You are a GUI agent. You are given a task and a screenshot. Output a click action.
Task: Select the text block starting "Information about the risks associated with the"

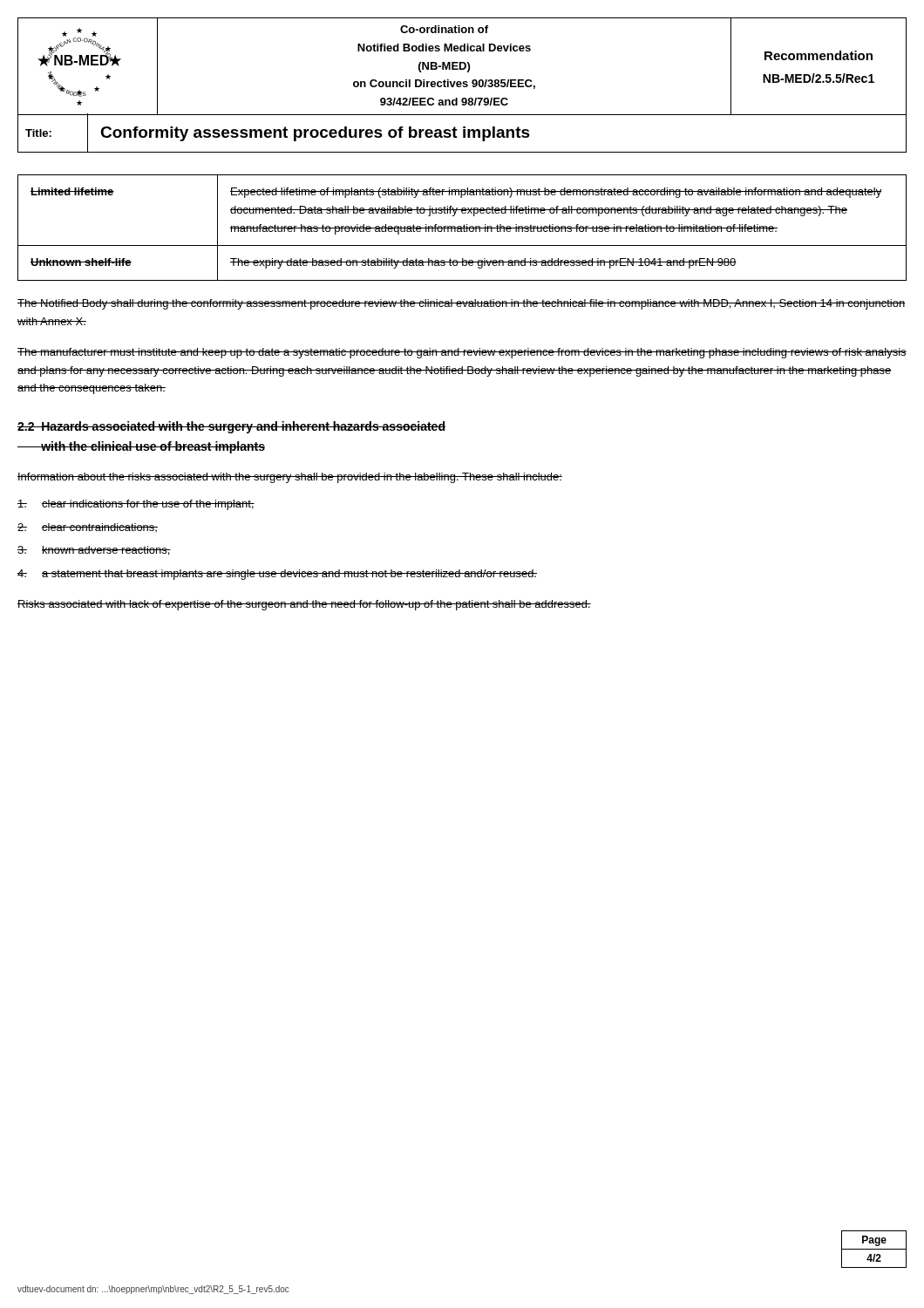pos(462,477)
